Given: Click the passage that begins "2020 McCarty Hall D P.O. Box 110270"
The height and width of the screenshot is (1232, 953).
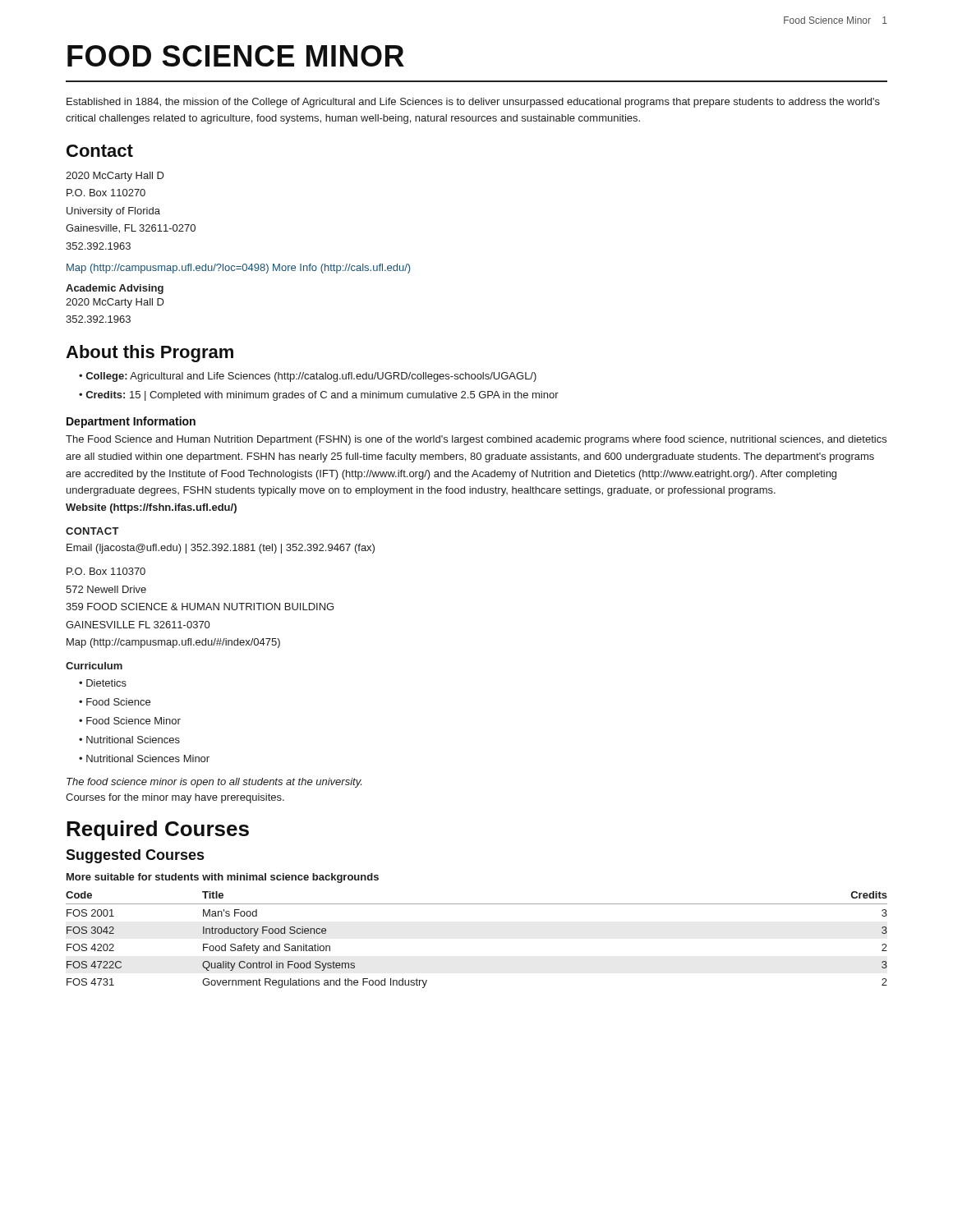Looking at the screenshot, I should coord(115,177).
